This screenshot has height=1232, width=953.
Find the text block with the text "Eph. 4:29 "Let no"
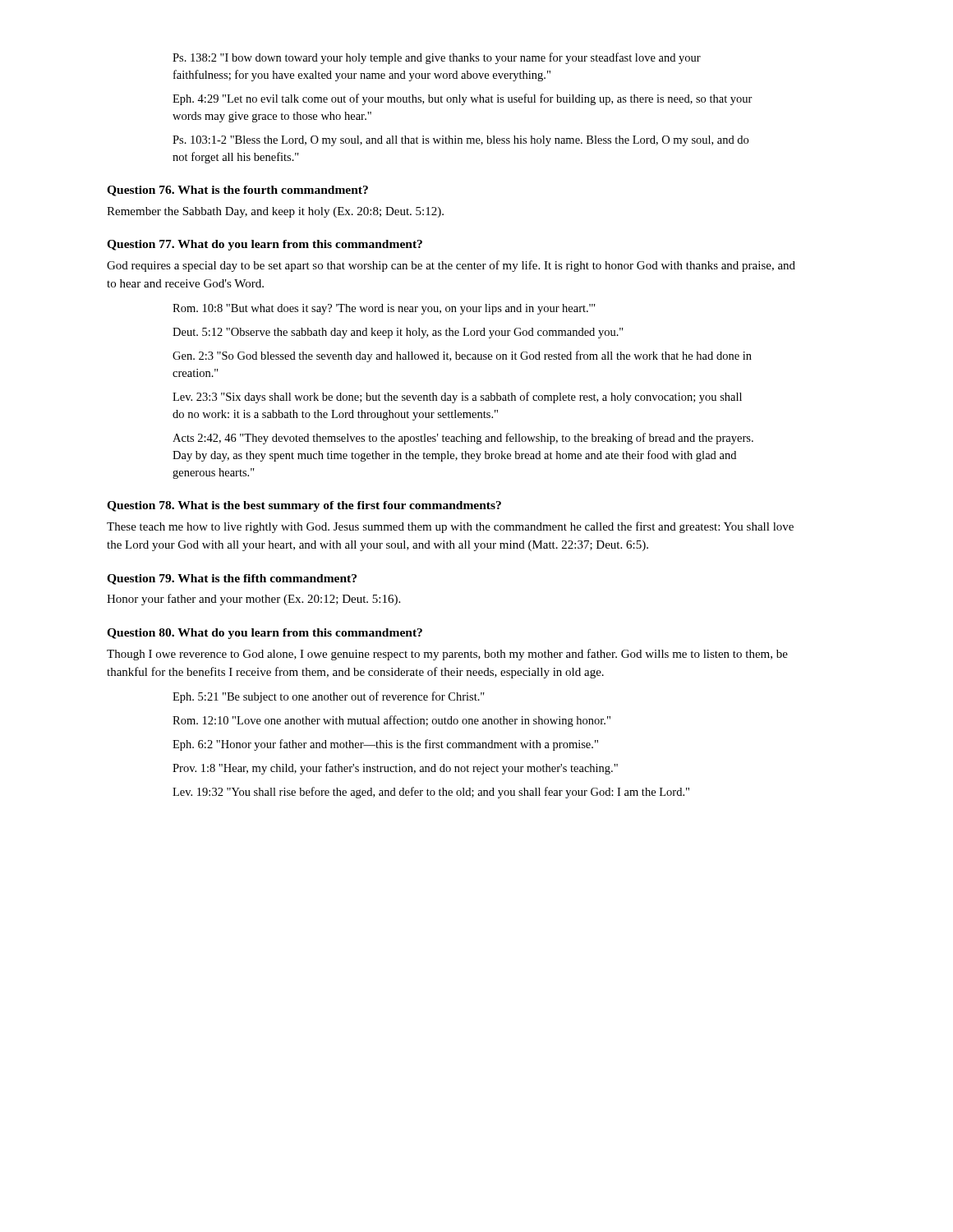coord(462,107)
